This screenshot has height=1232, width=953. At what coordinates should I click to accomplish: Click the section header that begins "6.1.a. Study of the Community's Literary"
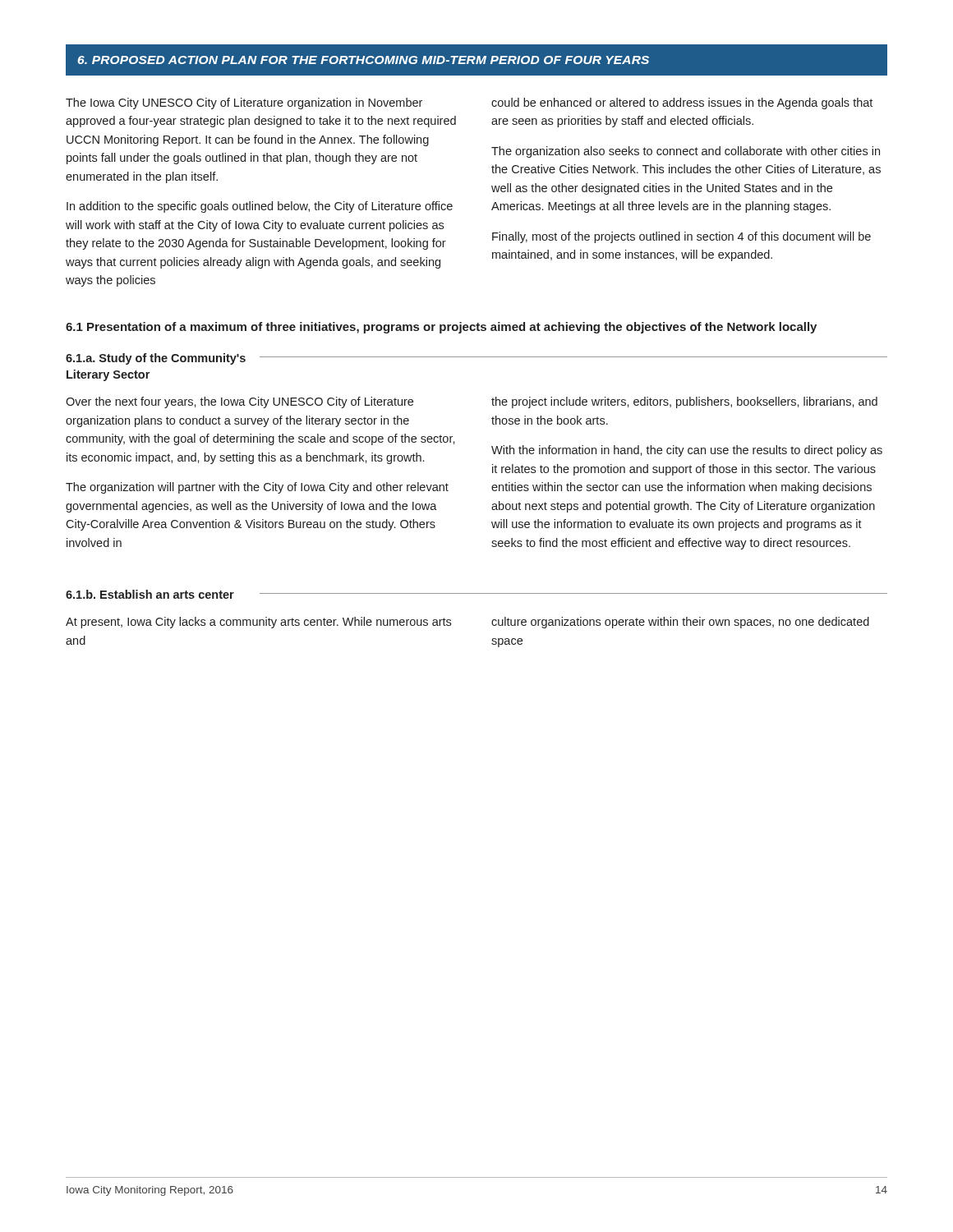pos(156,366)
